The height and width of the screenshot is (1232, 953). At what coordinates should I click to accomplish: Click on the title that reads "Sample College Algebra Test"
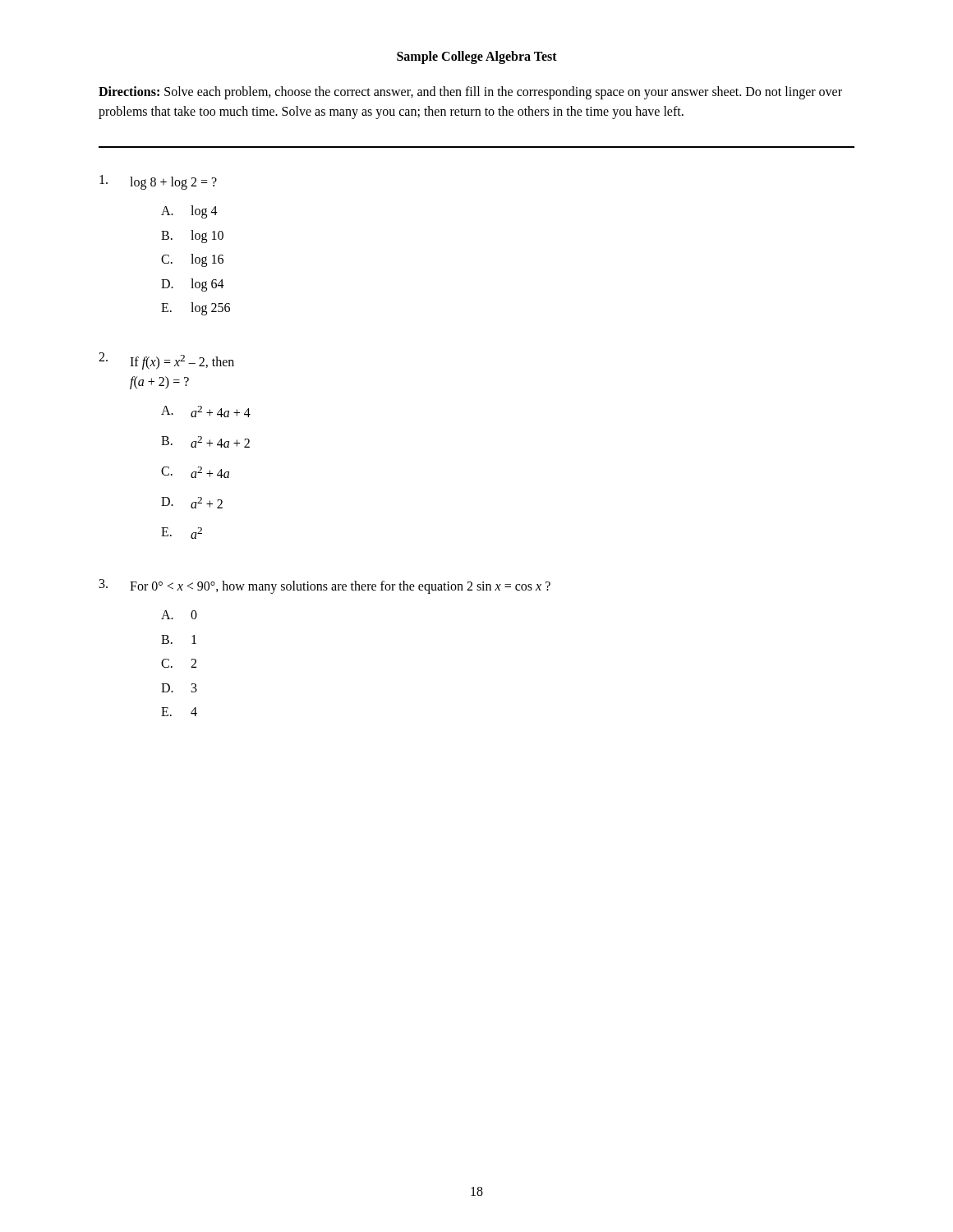476,56
